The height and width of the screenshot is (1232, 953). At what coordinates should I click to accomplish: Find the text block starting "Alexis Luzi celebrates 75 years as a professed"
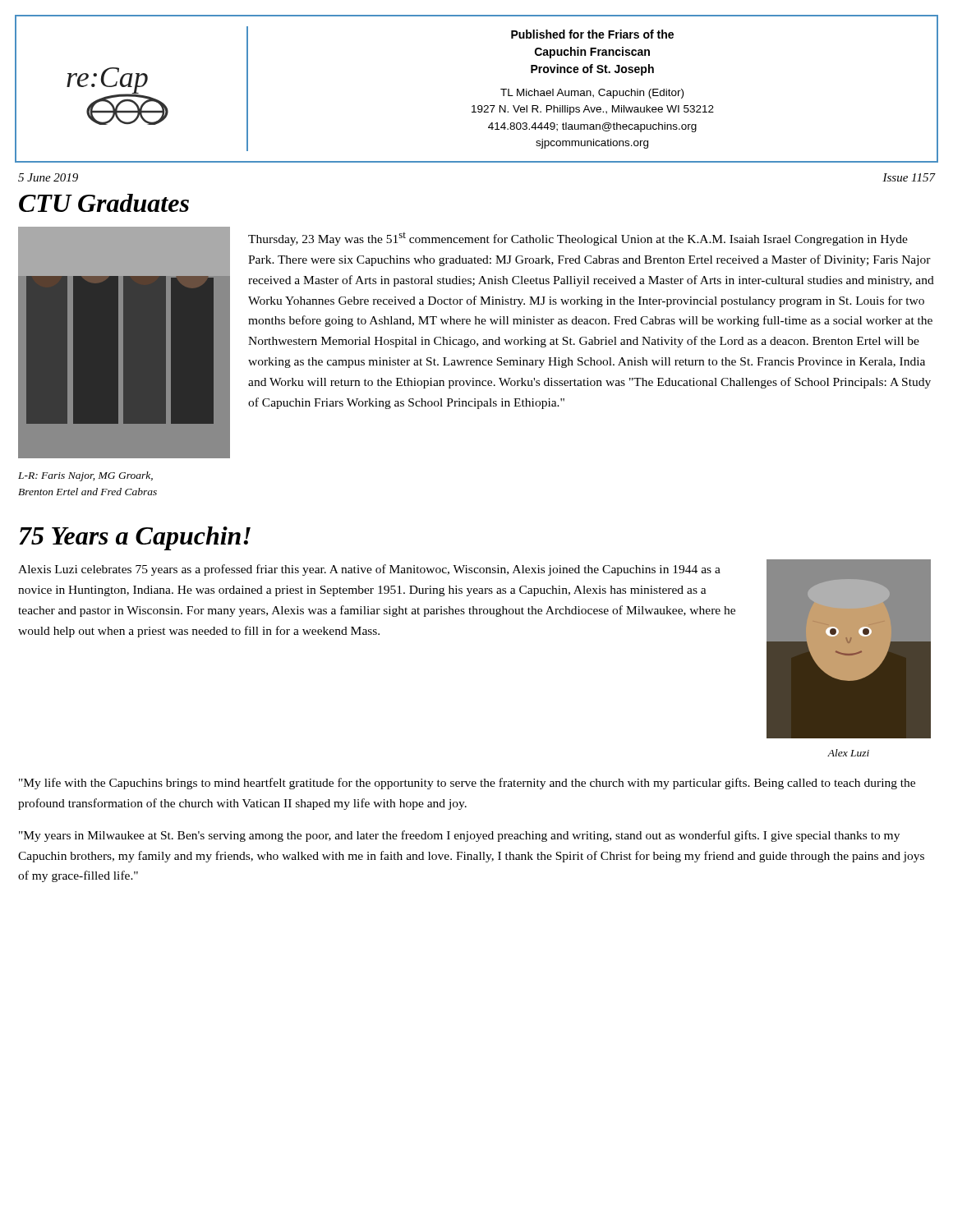point(377,599)
